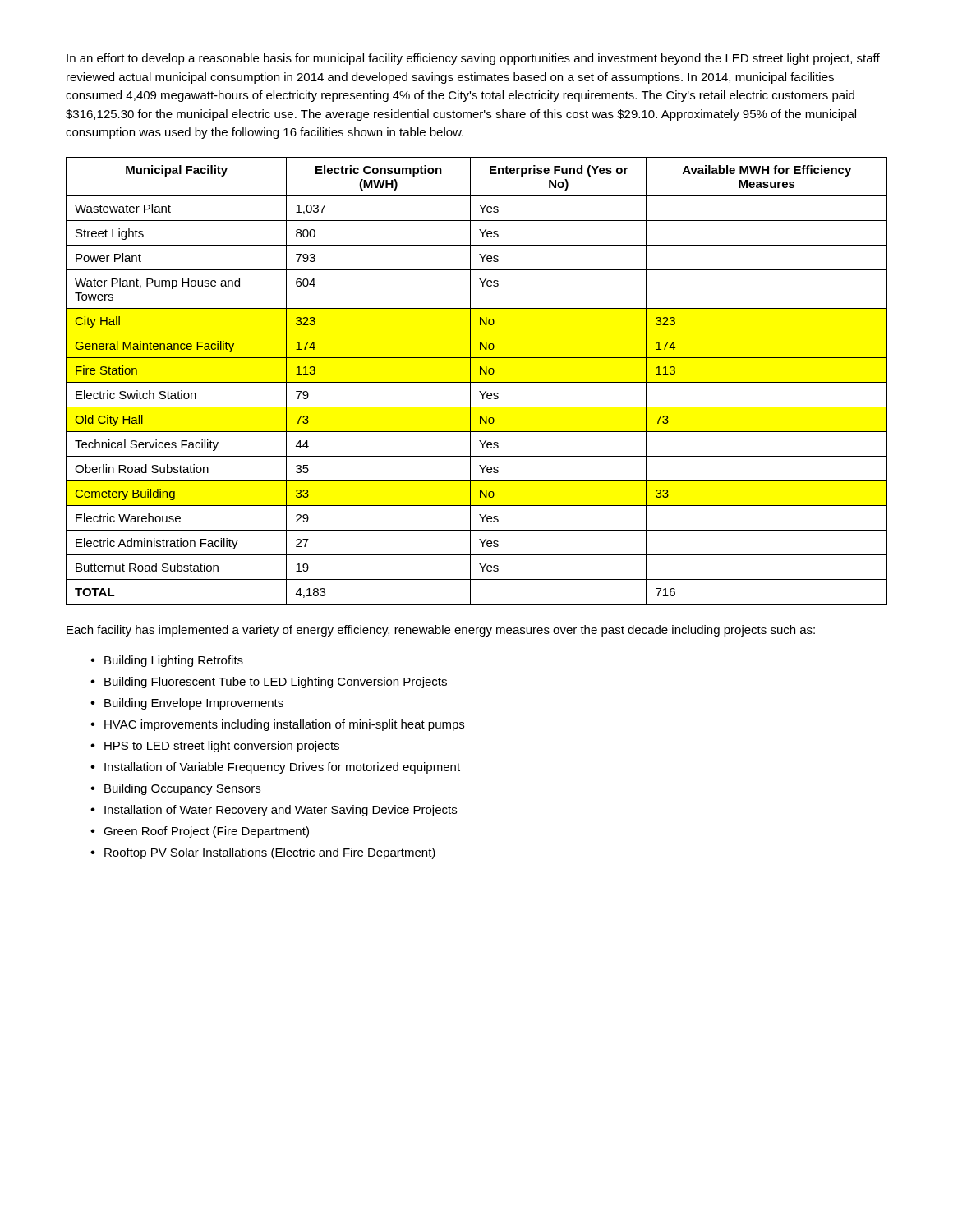Click on the table containing "Enterprise Fund (Yes"

476,380
